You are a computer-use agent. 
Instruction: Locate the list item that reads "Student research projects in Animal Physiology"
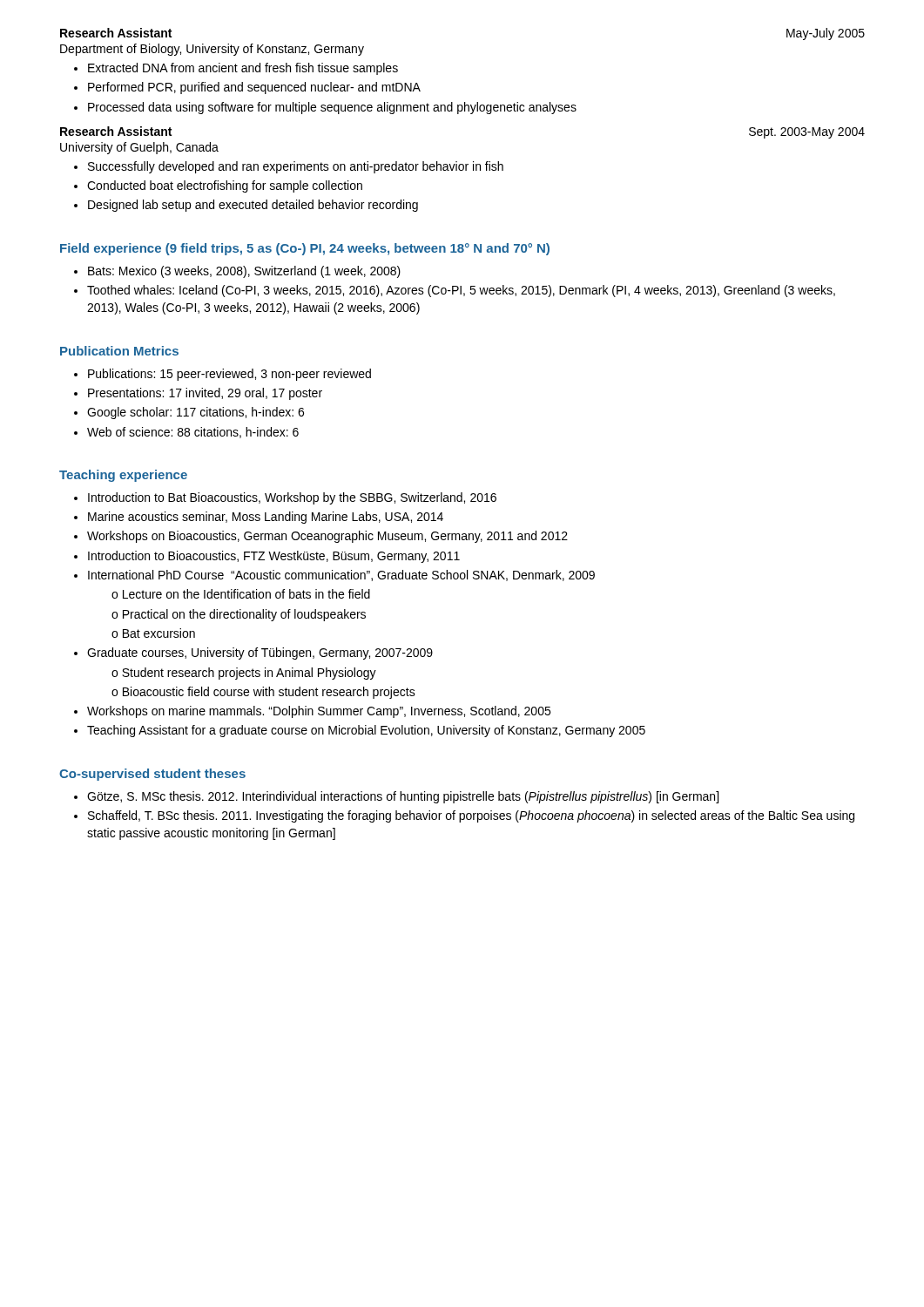(x=249, y=672)
